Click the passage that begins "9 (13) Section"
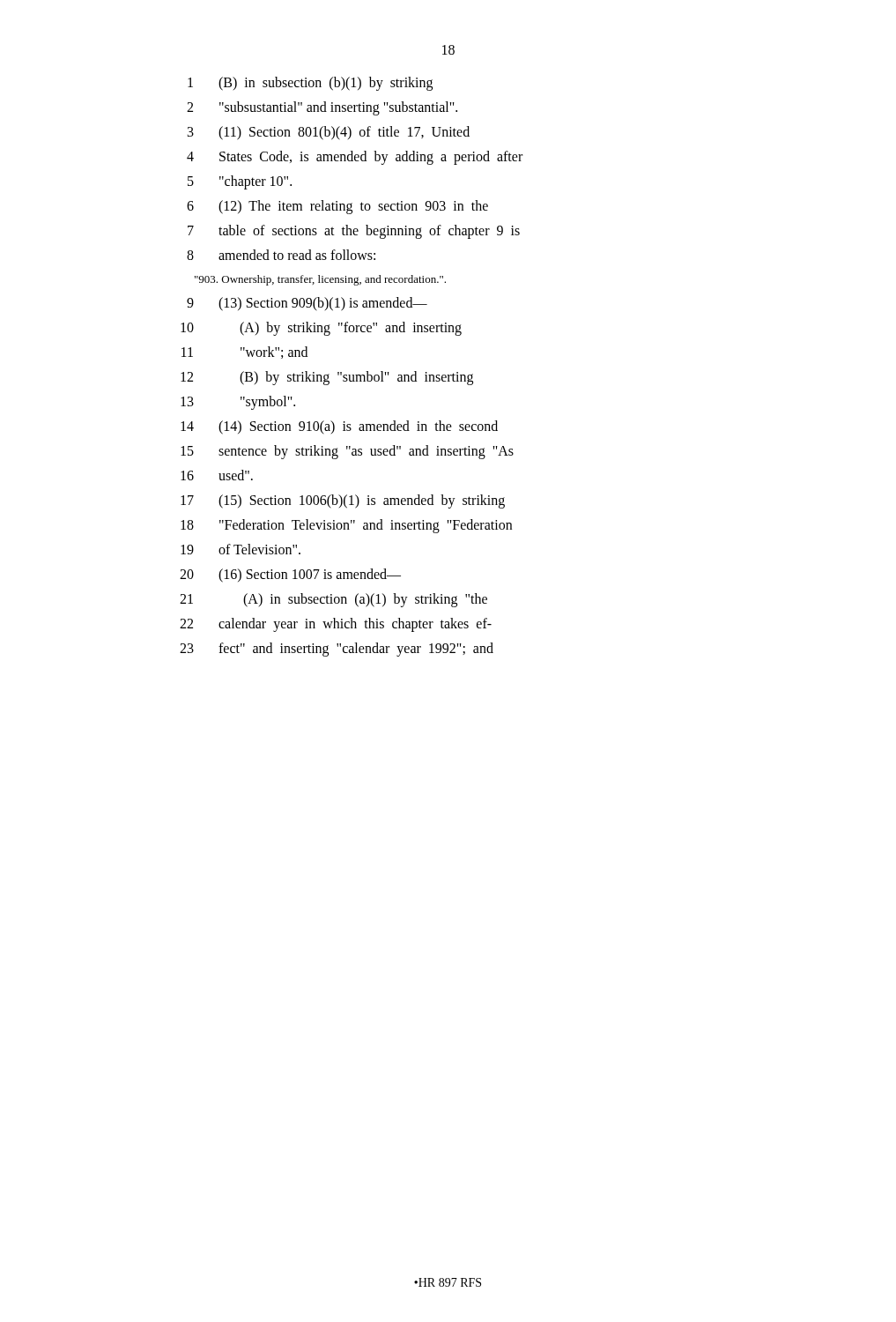 tap(307, 304)
